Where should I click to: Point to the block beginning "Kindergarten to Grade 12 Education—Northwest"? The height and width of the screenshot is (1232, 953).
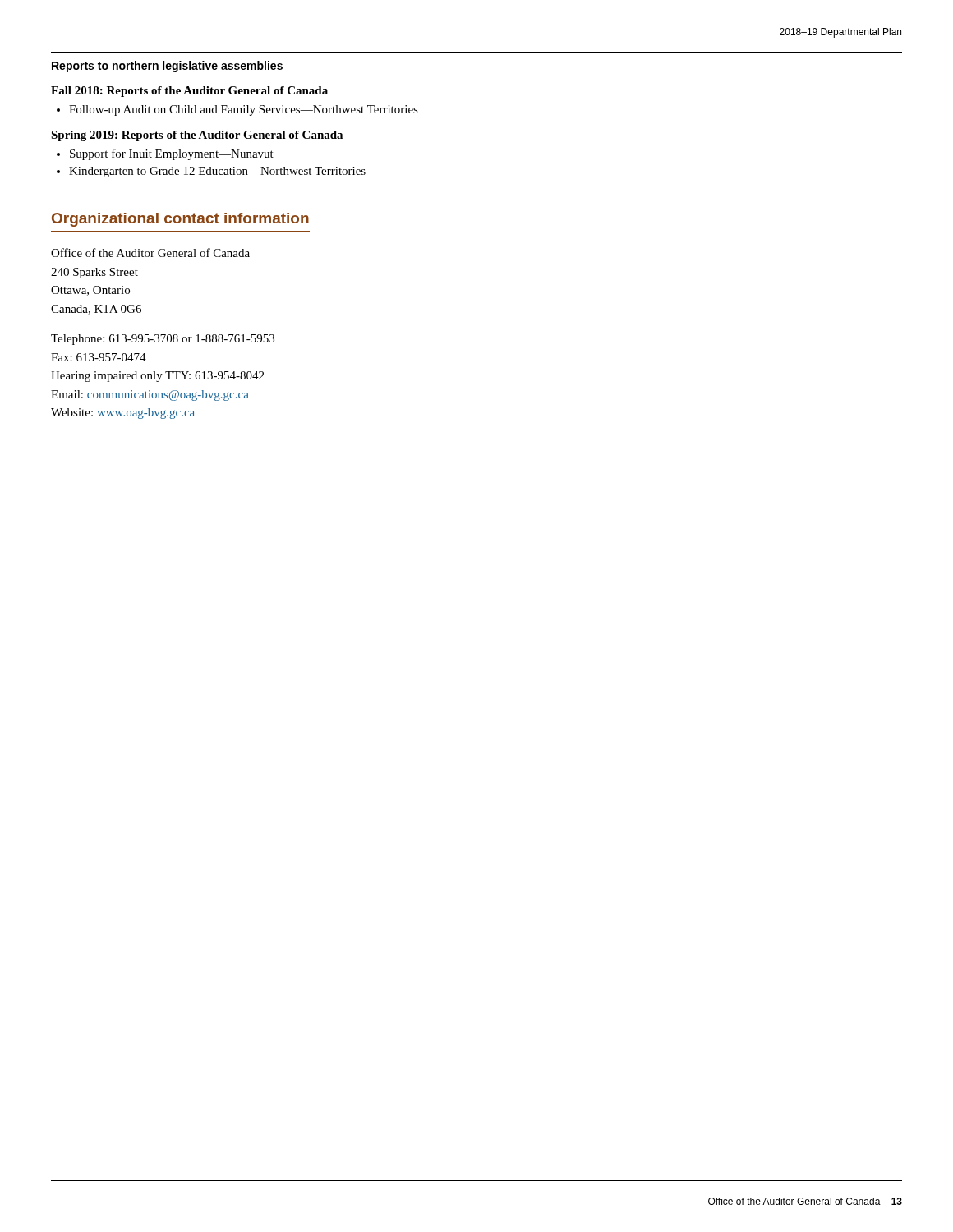(217, 171)
